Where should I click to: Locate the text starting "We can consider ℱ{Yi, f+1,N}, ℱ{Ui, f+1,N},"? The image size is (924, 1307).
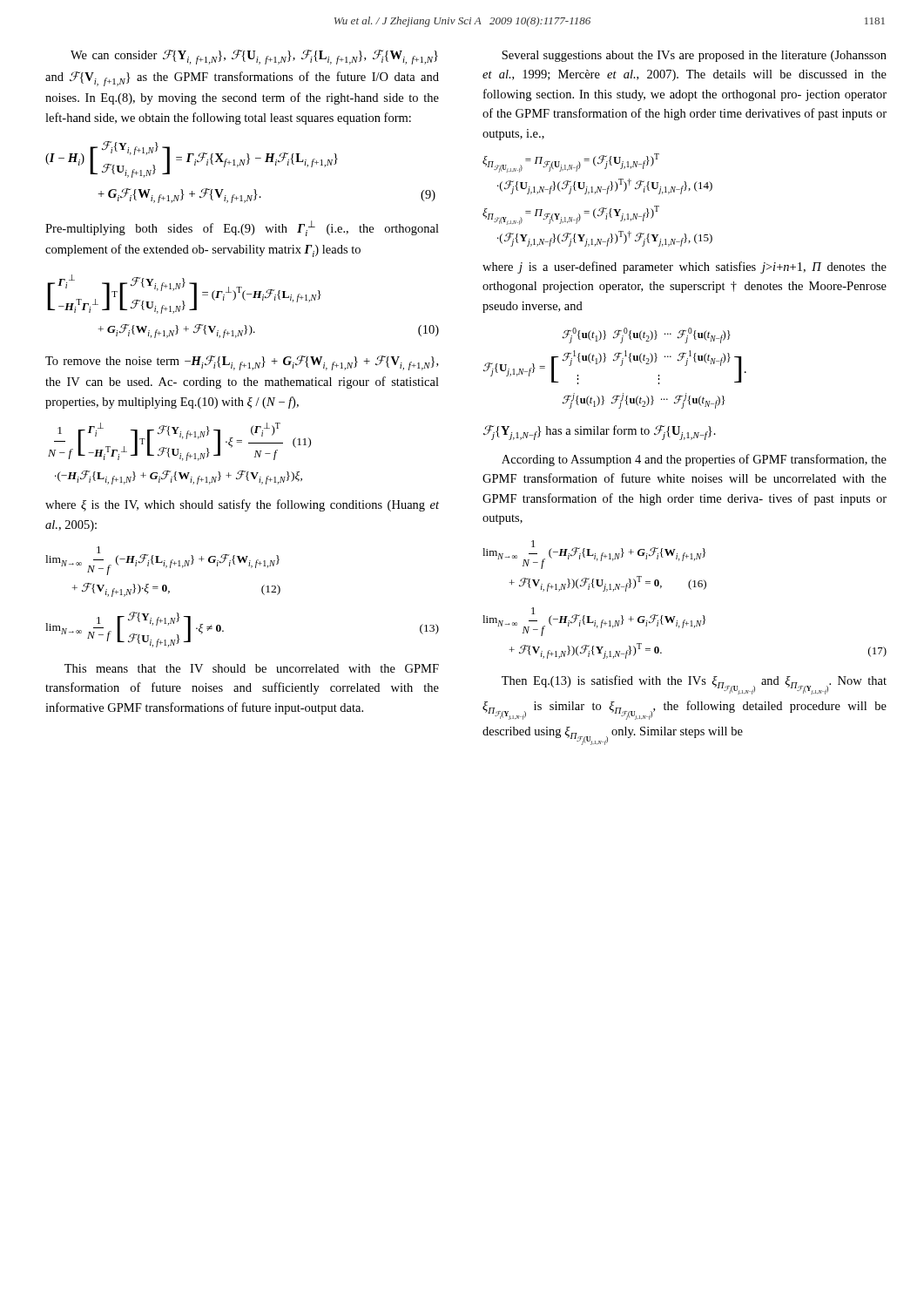pos(242,86)
